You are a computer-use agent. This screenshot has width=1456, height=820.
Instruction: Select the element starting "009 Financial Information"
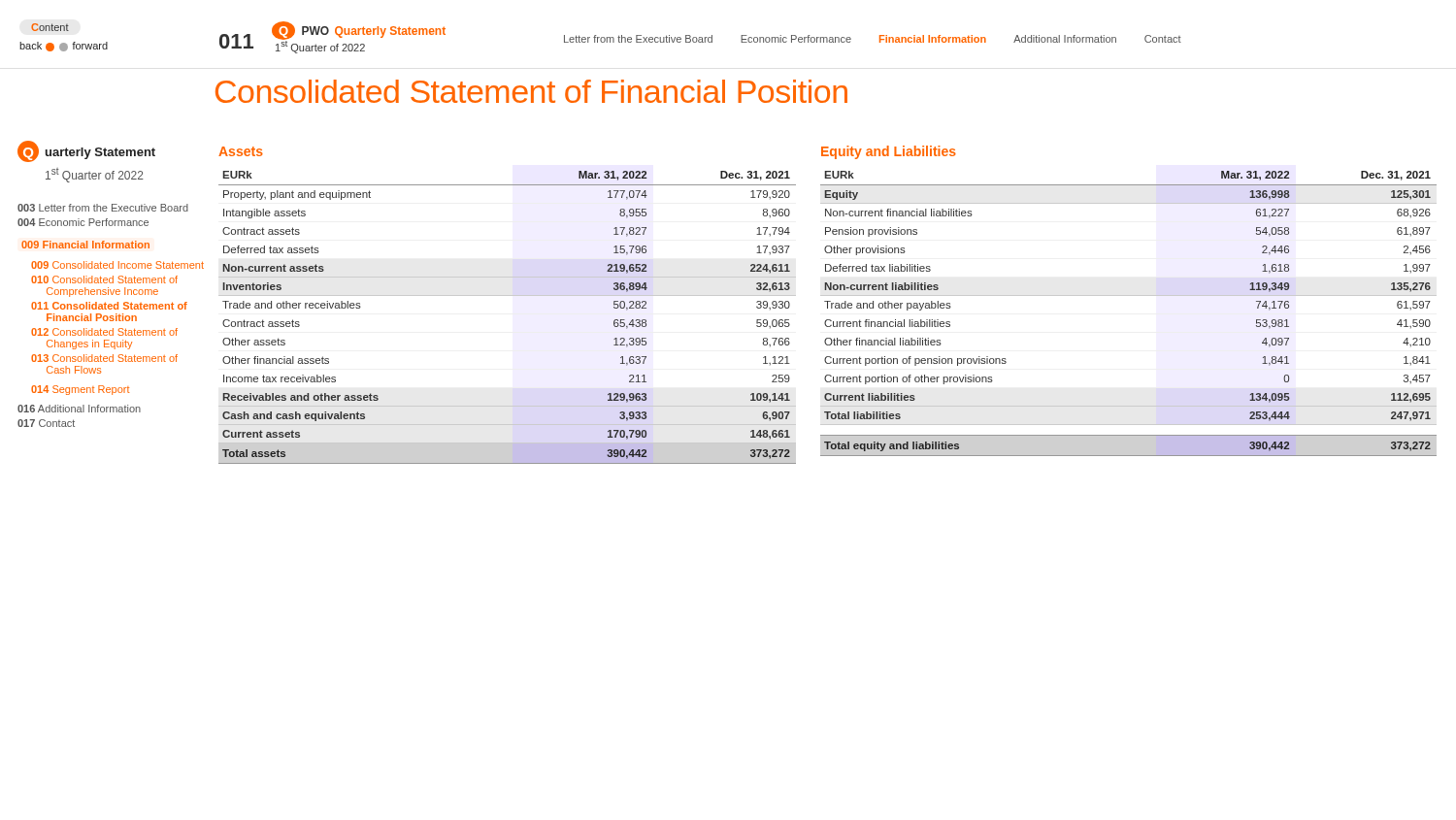tap(86, 245)
